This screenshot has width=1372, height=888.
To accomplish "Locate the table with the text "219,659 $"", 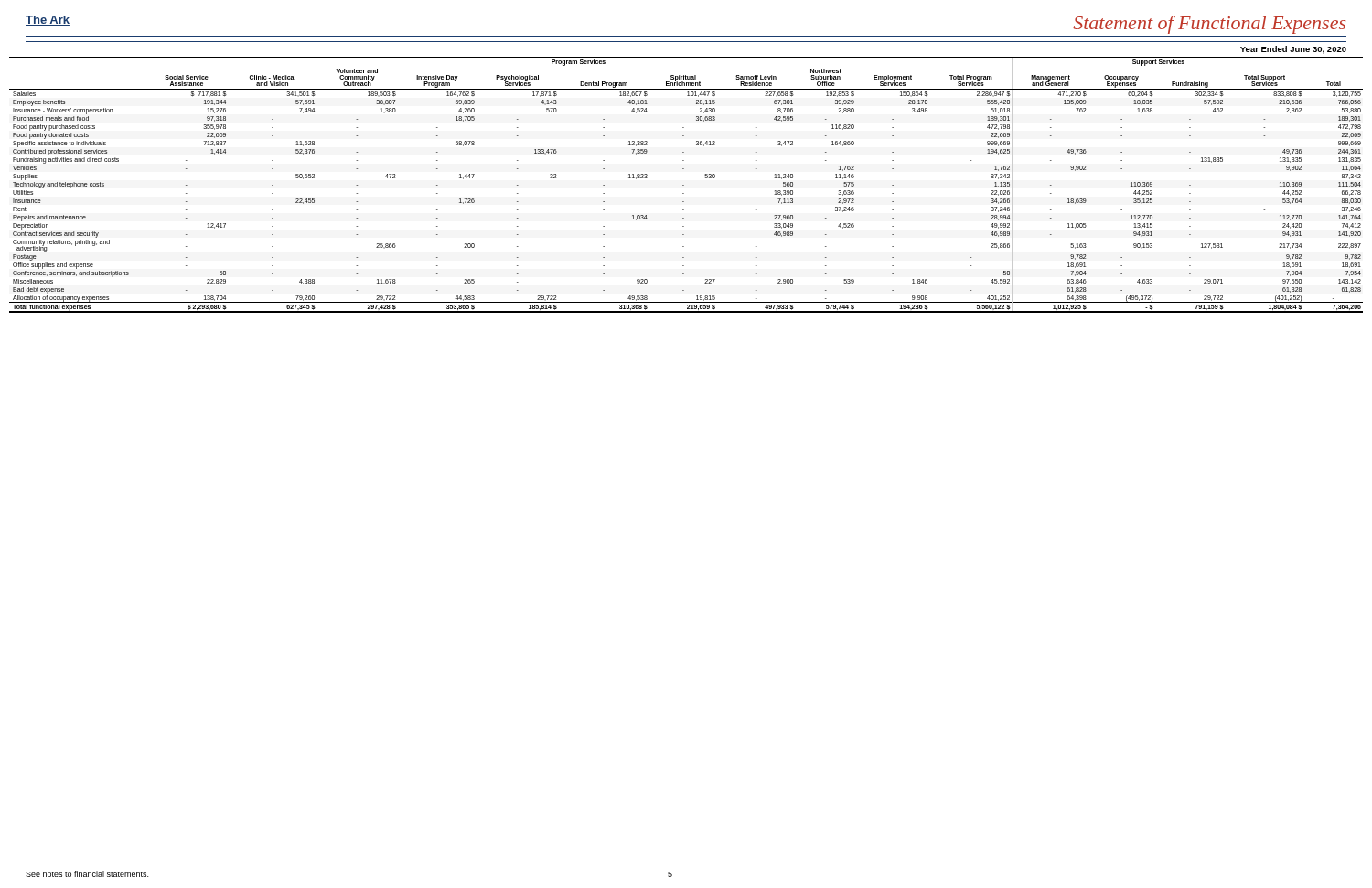I will click(686, 459).
